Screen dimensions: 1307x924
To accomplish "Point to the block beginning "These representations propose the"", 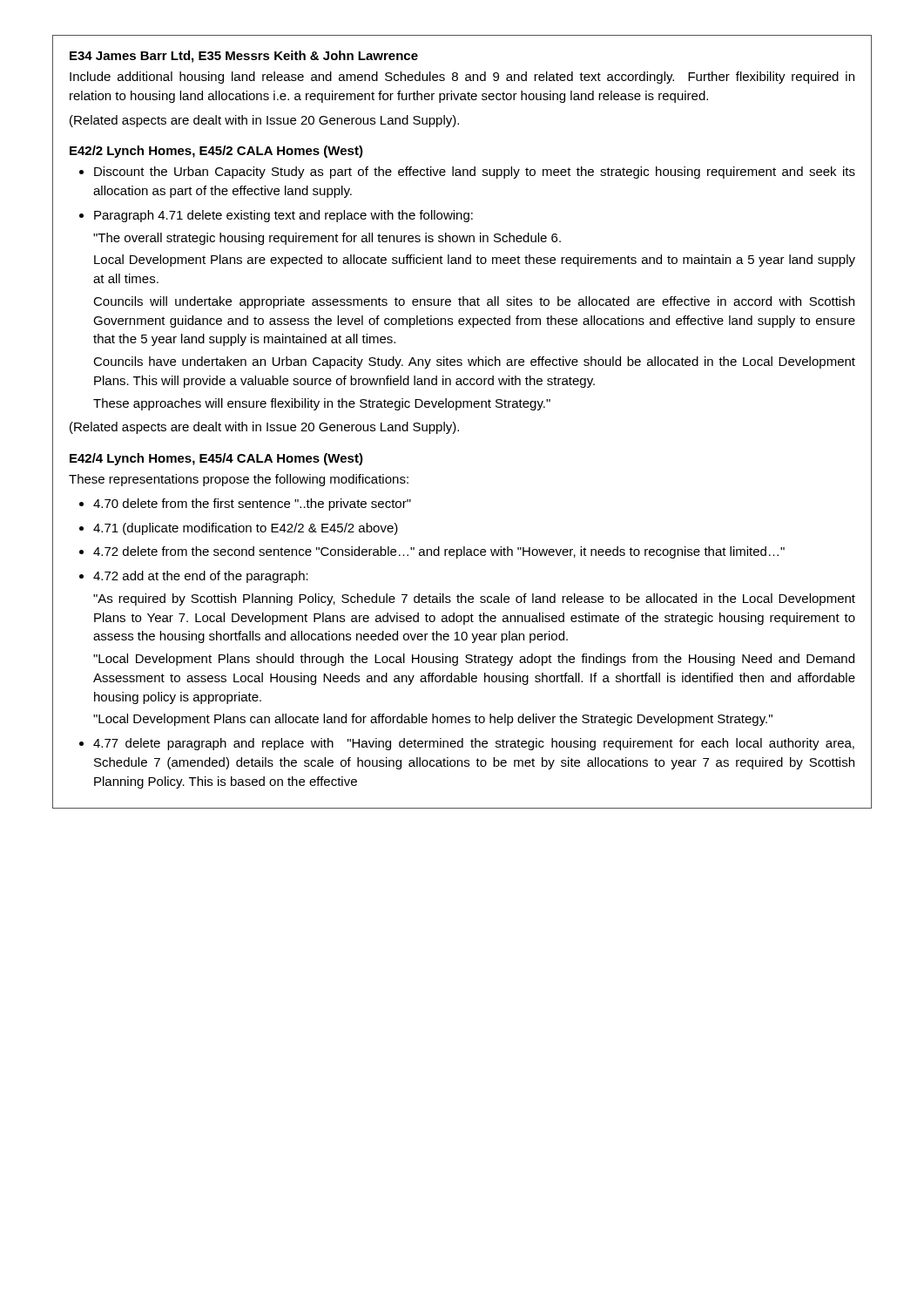I will click(239, 479).
